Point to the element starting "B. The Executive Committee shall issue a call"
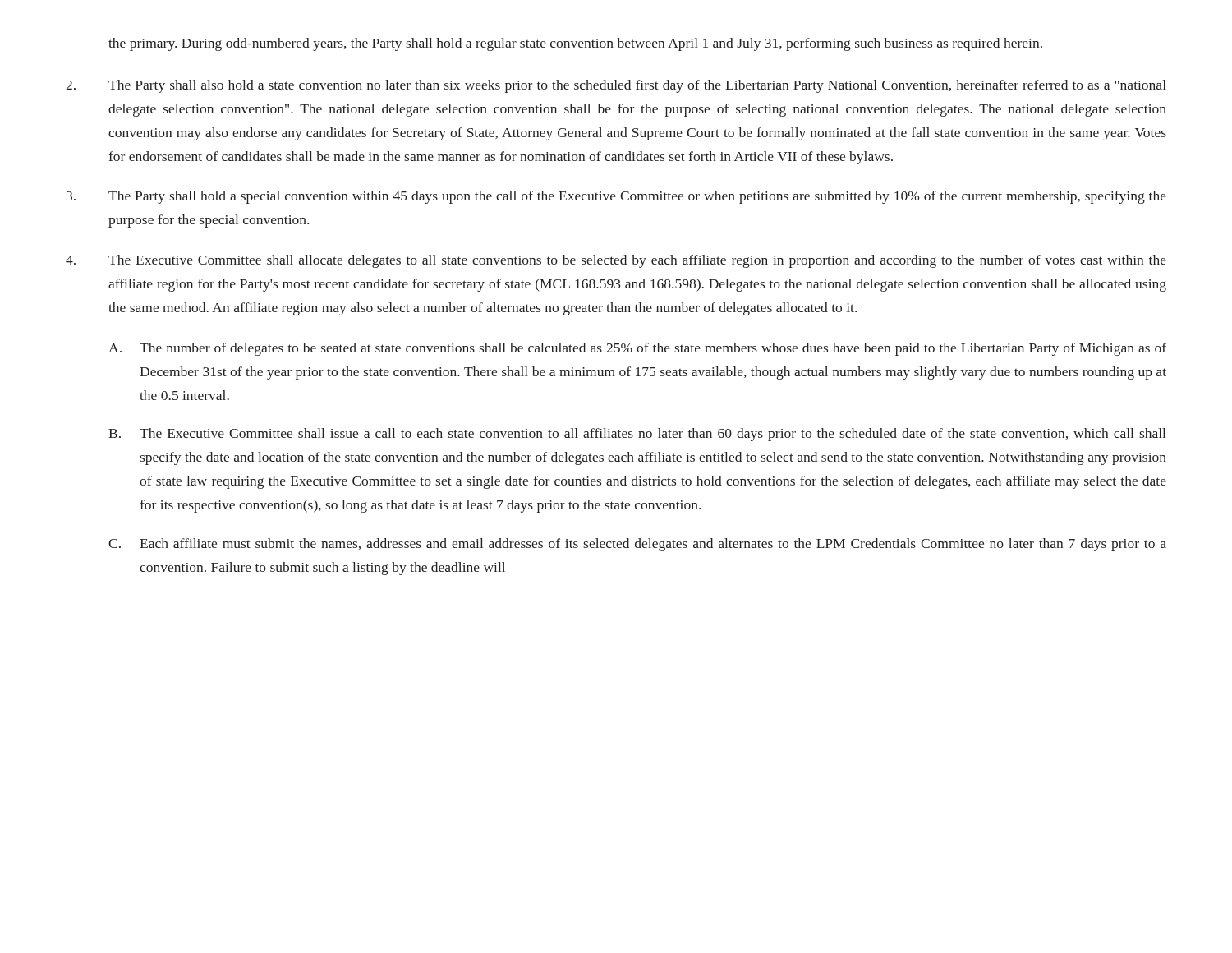The height and width of the screenshot is (953, 1232). click(637, 469)
